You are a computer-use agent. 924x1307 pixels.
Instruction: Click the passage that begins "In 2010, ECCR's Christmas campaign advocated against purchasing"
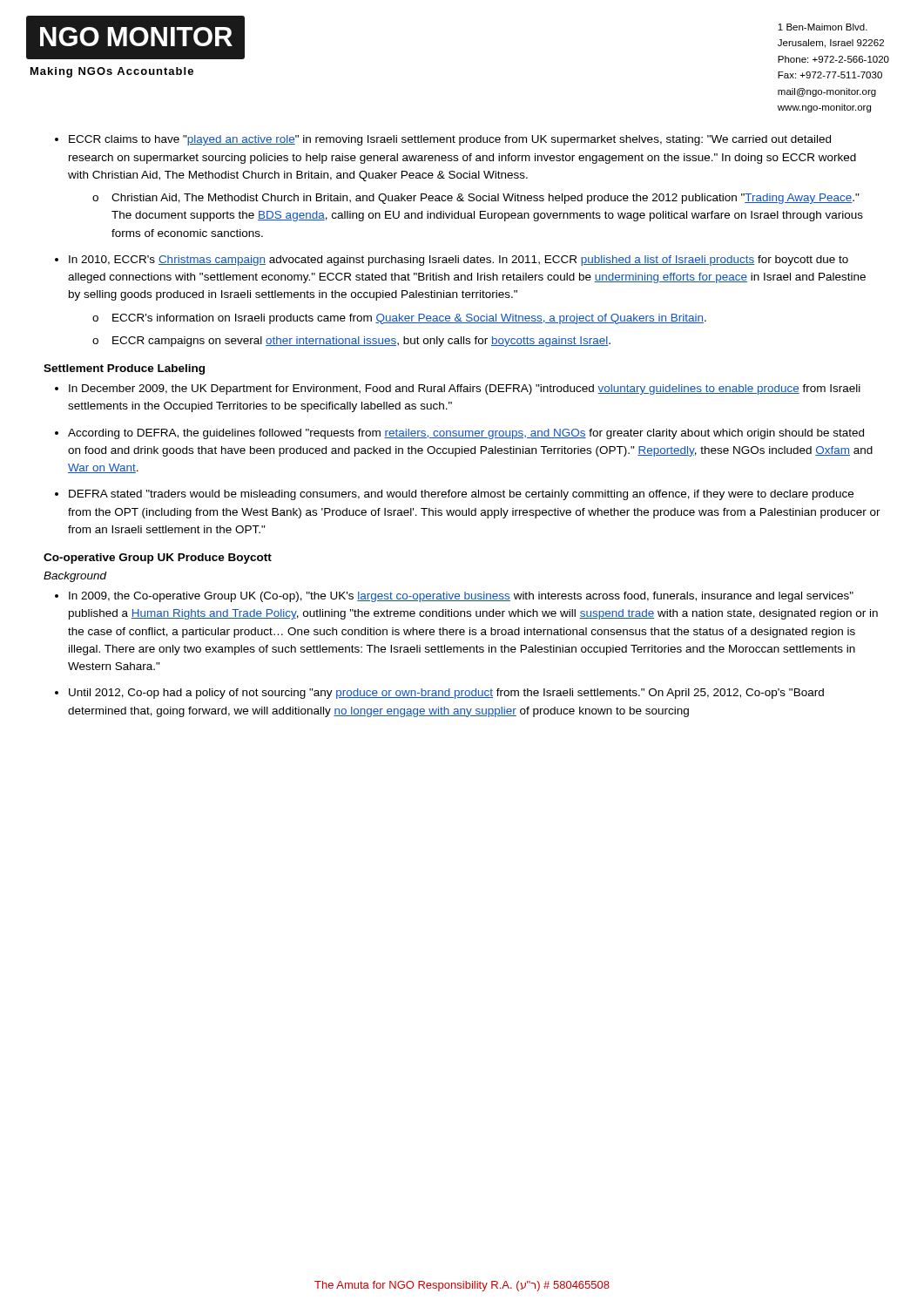(x=474, y=301)
